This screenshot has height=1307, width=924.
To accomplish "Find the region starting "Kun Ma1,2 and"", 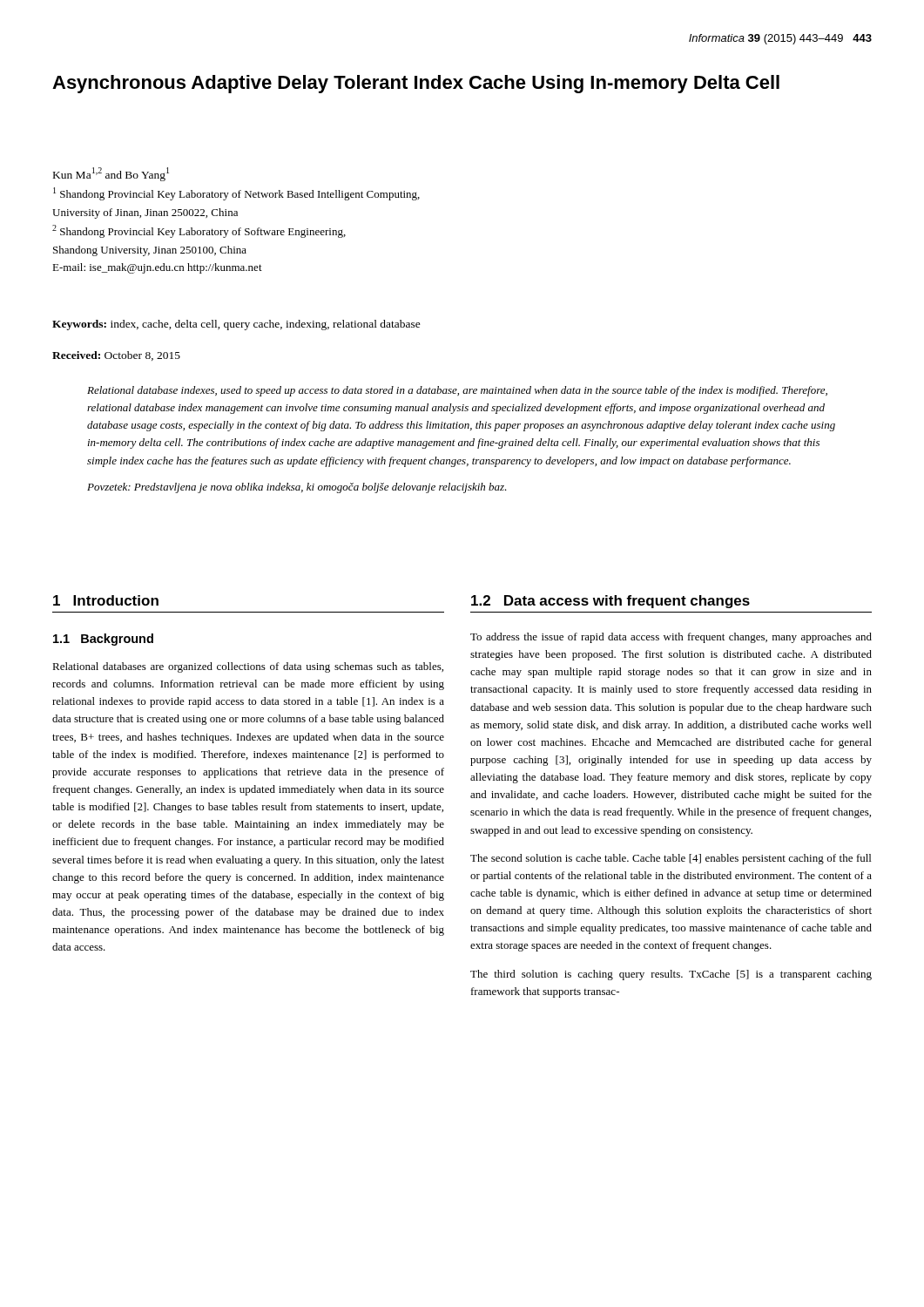I will (111, 174).
